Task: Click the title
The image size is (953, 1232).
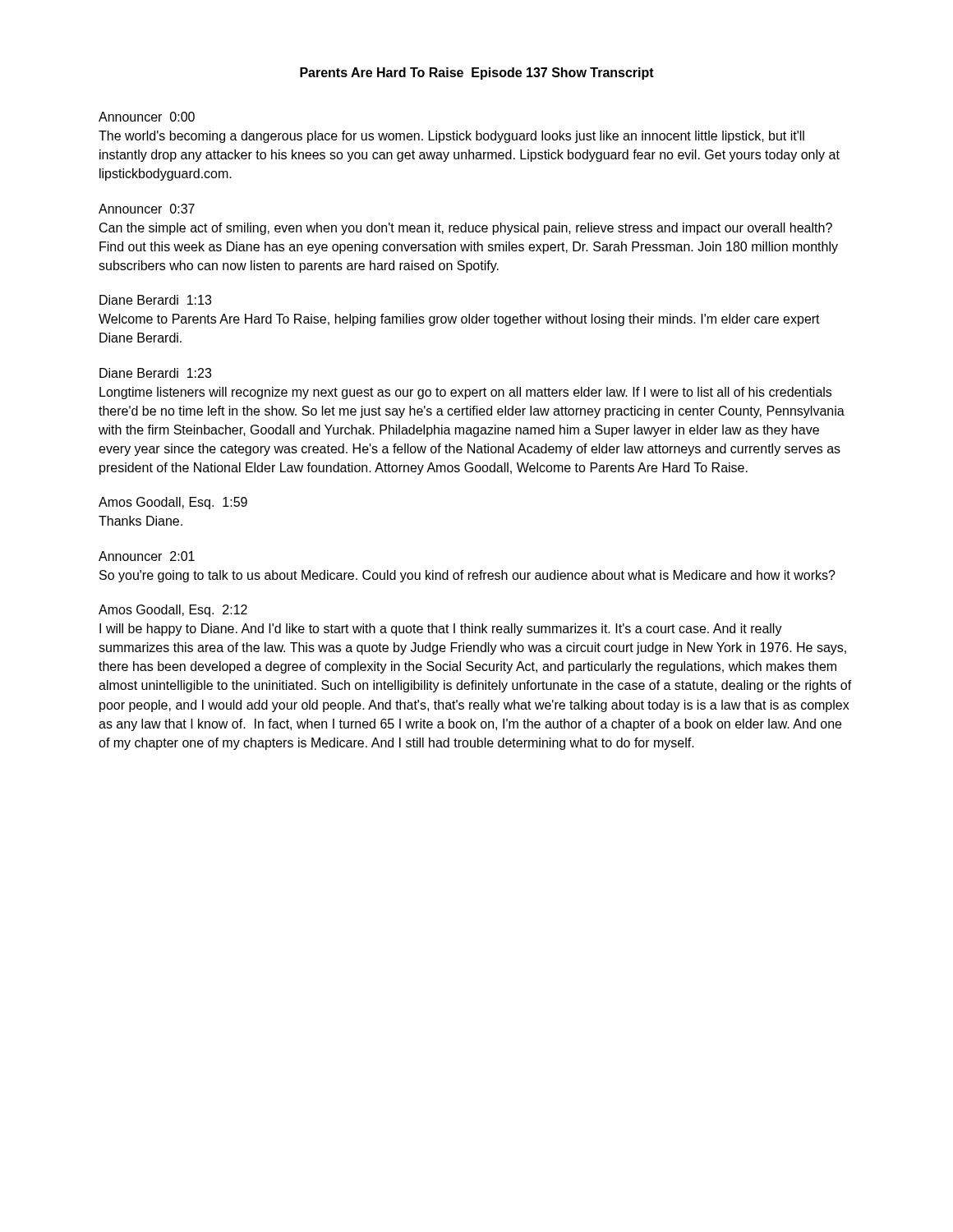Action: pyautogui.click(x=476, y=73)
